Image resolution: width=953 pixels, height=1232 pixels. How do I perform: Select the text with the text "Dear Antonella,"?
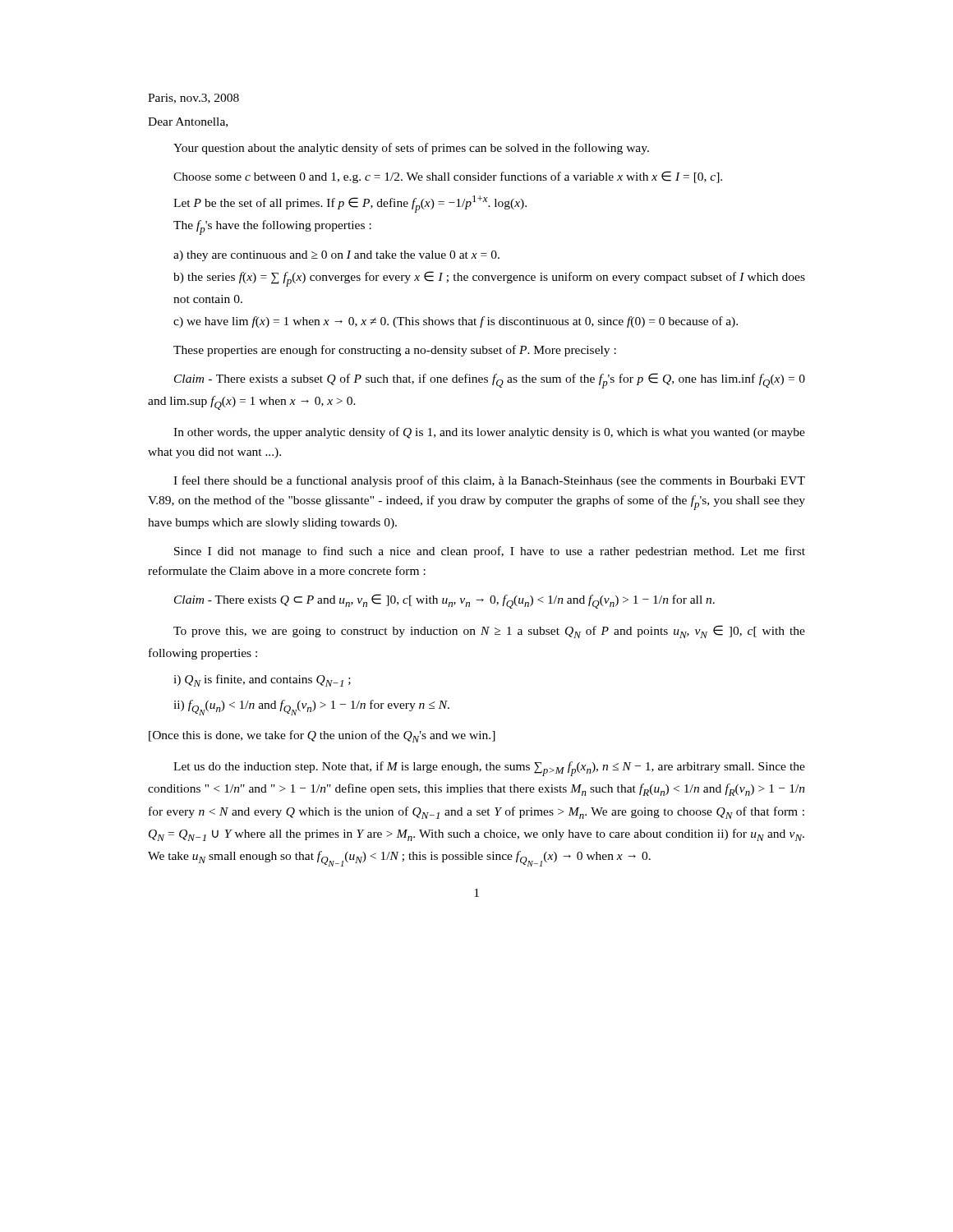tap(188, 121)
